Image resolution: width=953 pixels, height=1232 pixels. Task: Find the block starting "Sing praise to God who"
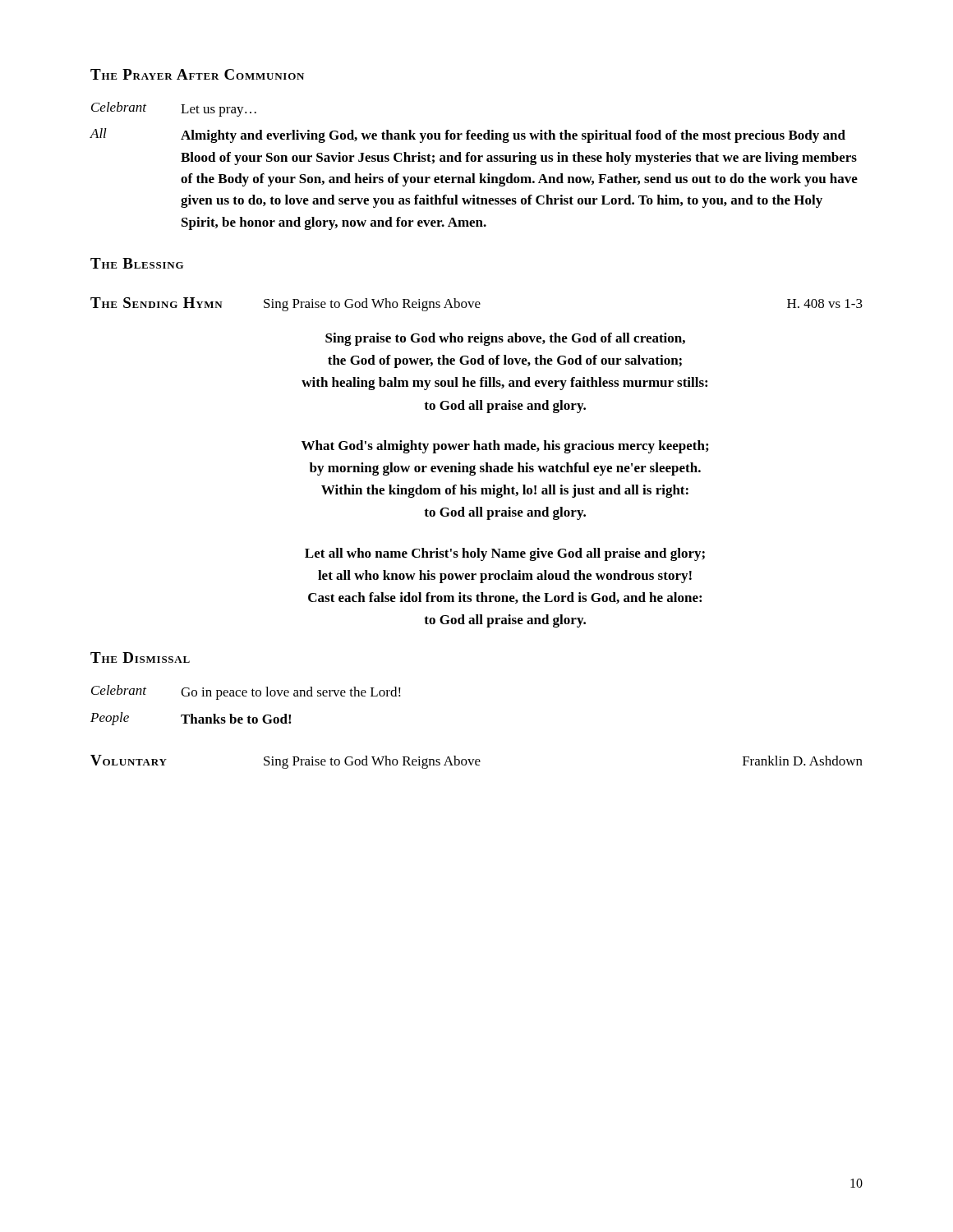[x=505, y=479]
